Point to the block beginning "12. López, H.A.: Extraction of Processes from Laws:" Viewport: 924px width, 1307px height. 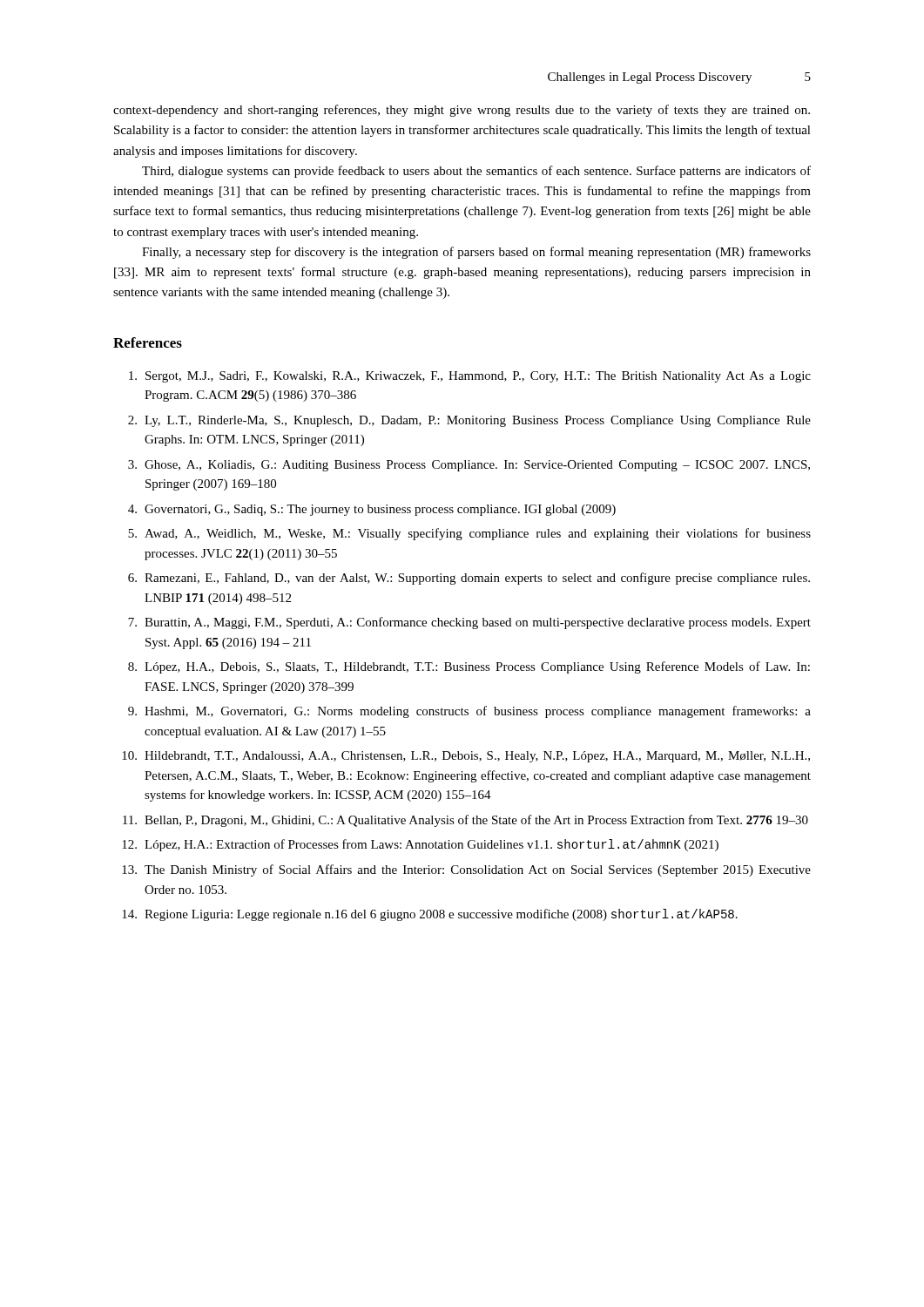pyautogui.click(x=462, y=845)
